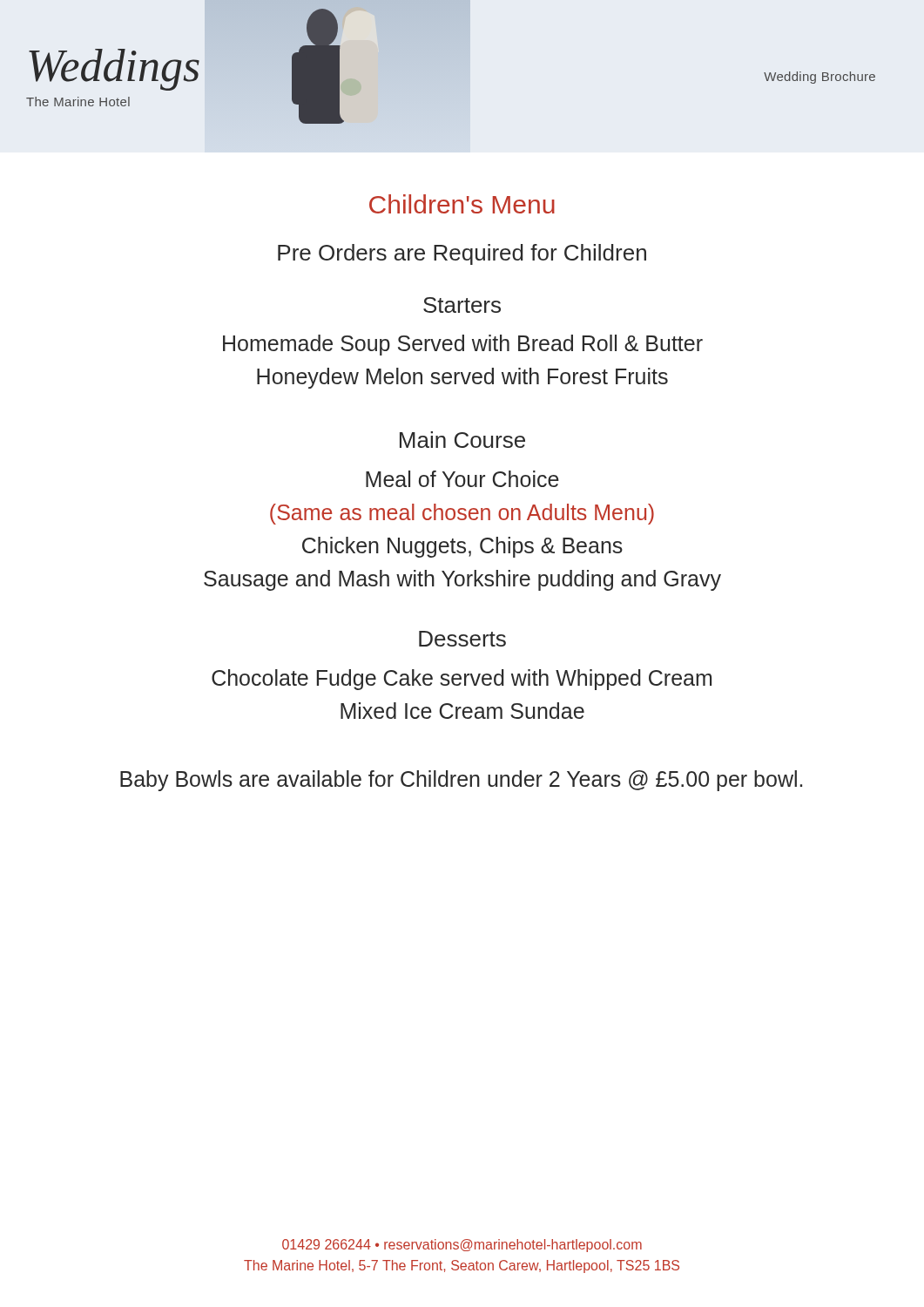924x1307 pixels.
Task: Navigate to the region starting "Mixed Ice Cream Sundae"
Action: tap(462, 711)
